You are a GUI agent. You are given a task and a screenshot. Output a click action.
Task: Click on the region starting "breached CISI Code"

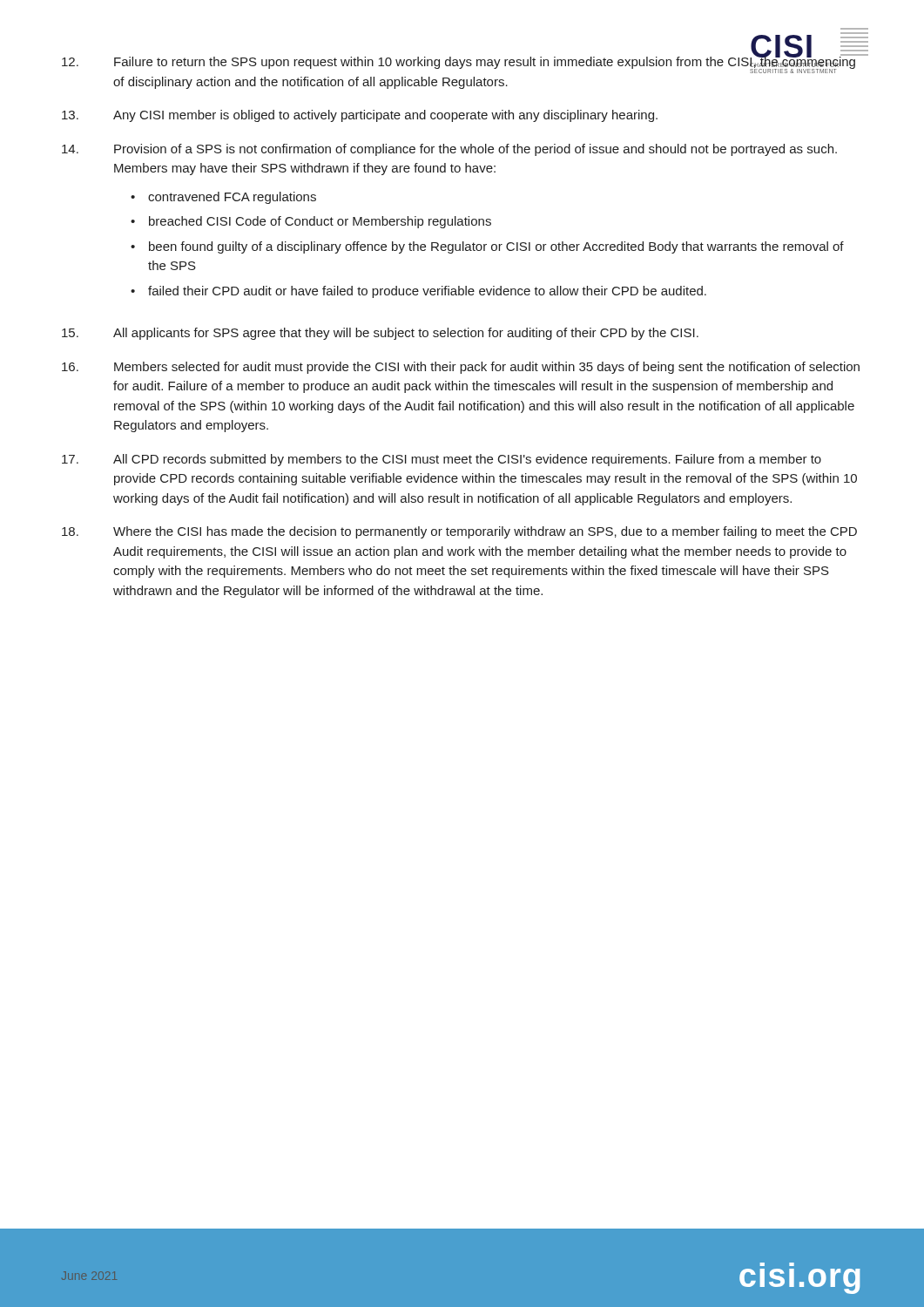[x=320, y=221]
